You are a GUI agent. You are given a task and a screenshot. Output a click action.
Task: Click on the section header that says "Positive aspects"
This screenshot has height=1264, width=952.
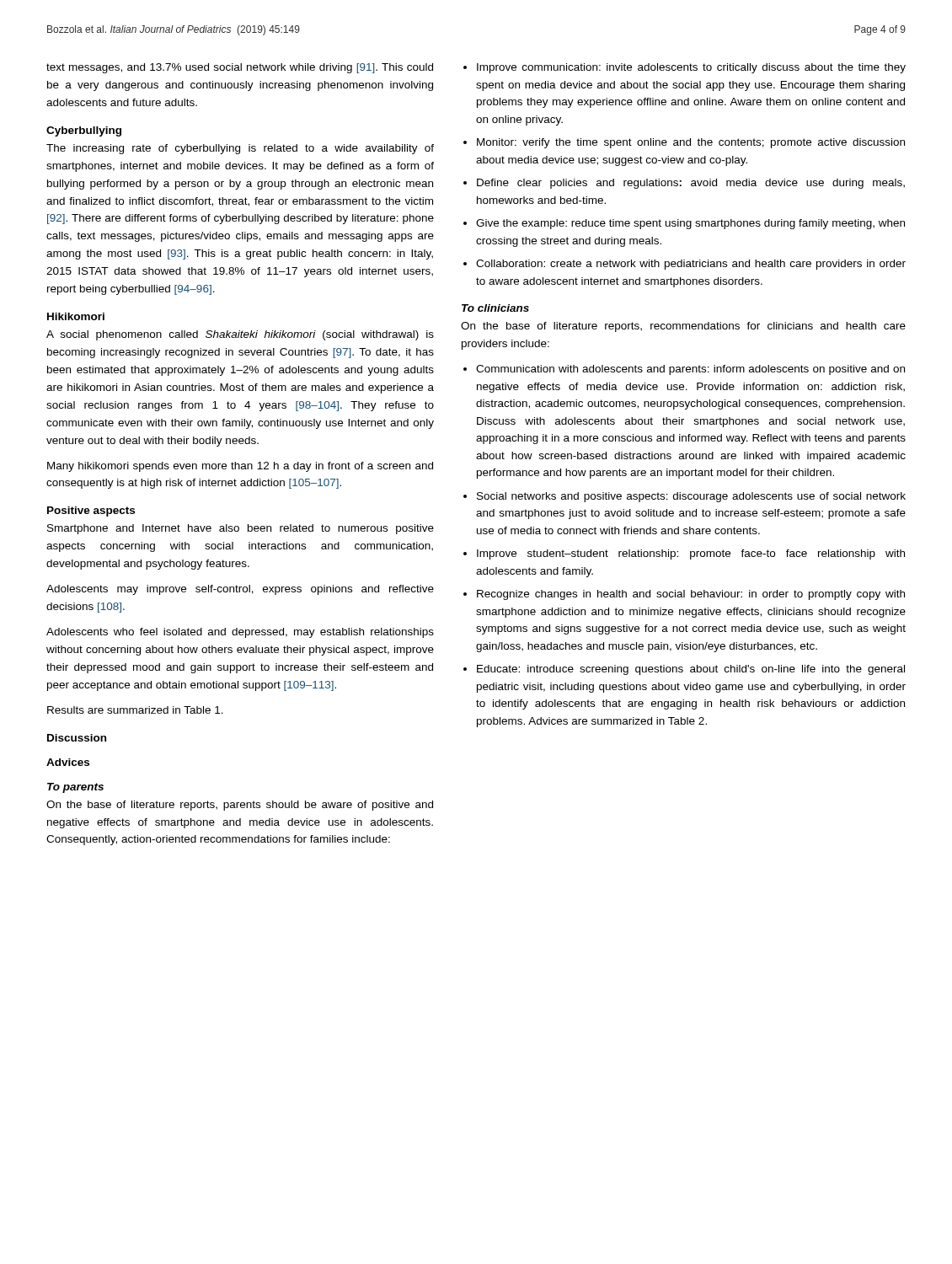(x=91, y=511)
